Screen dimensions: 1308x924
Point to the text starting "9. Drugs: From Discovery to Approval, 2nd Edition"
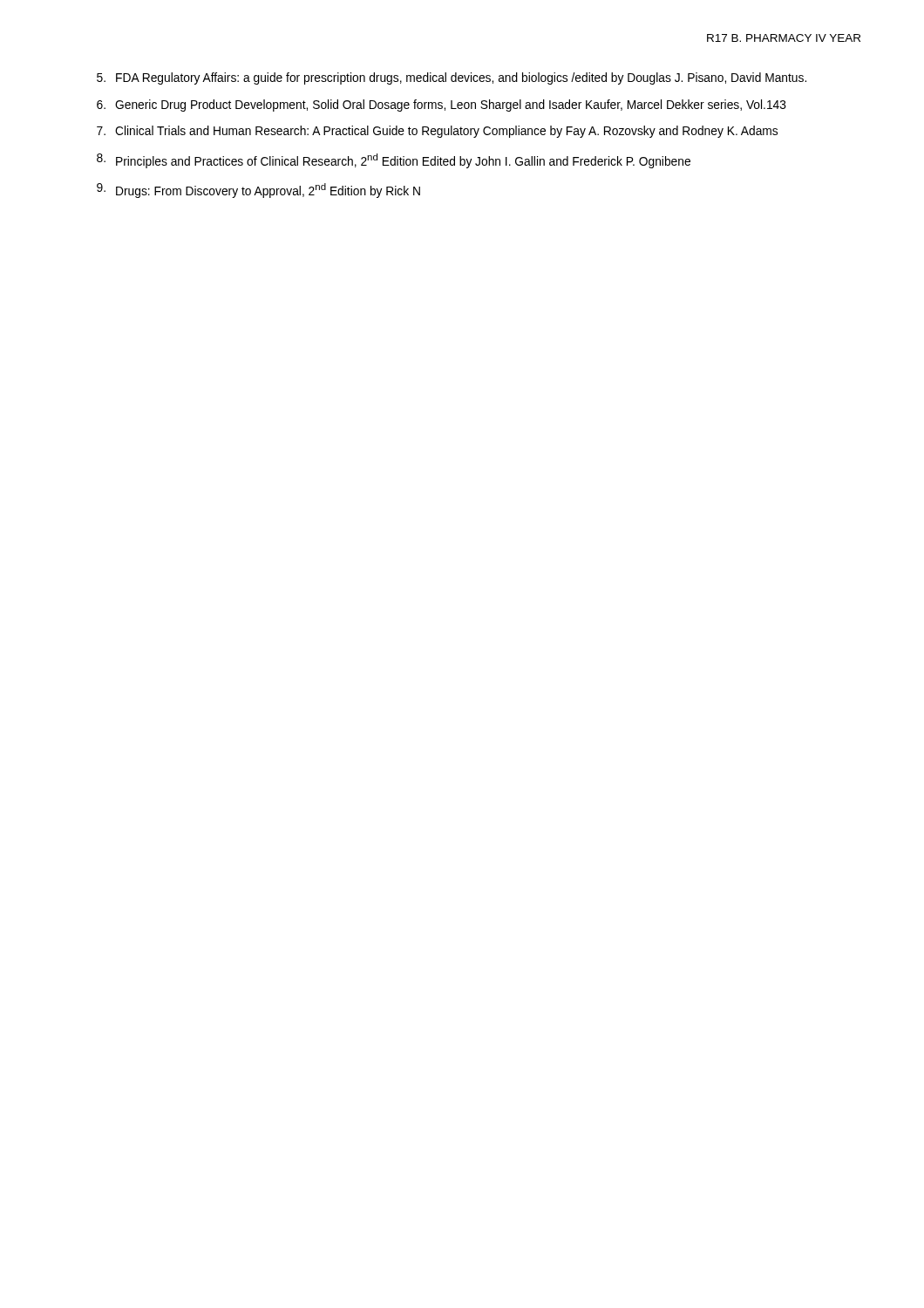[x=258, y=191]
